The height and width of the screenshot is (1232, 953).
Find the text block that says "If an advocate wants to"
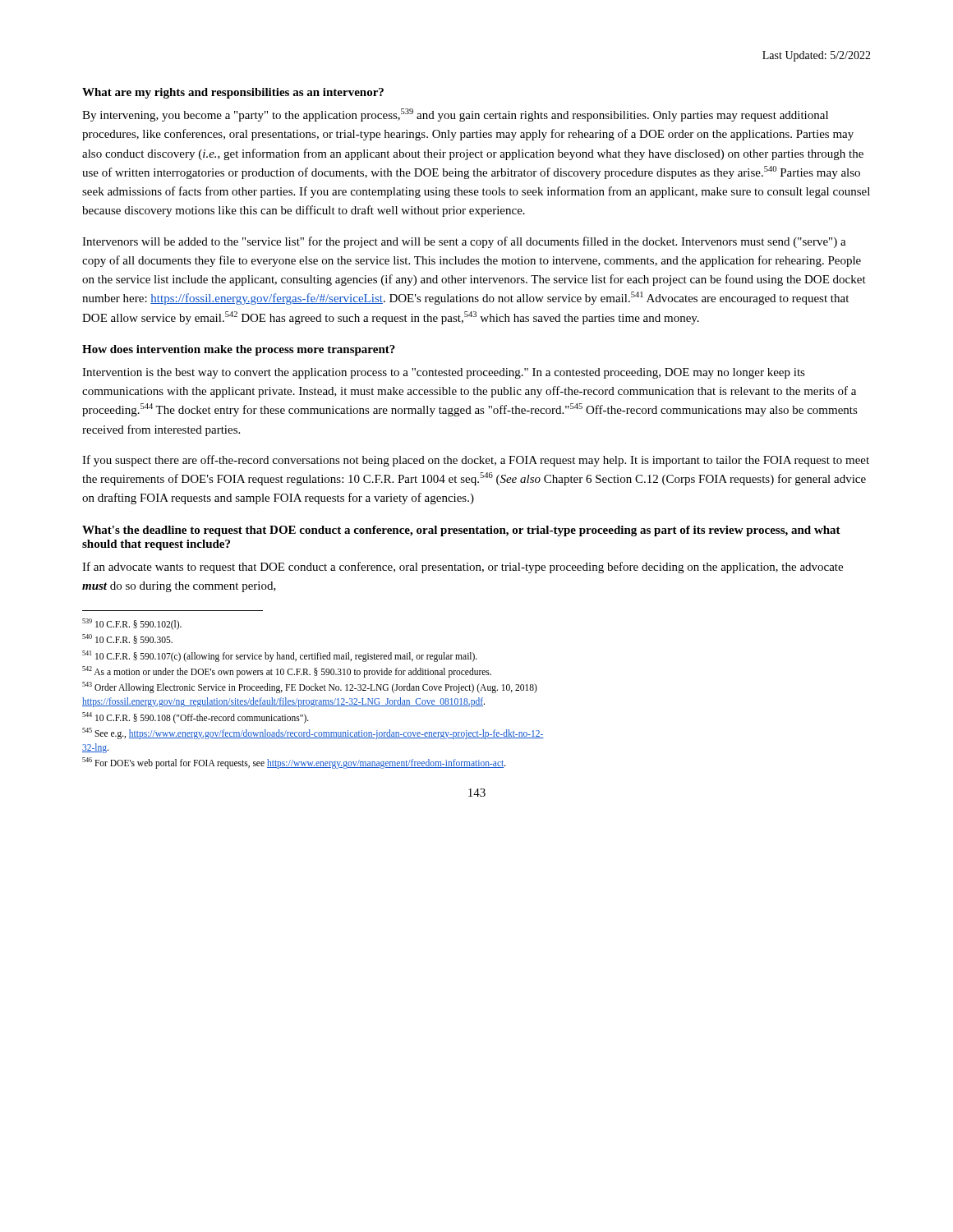click(x=463, y=576)
